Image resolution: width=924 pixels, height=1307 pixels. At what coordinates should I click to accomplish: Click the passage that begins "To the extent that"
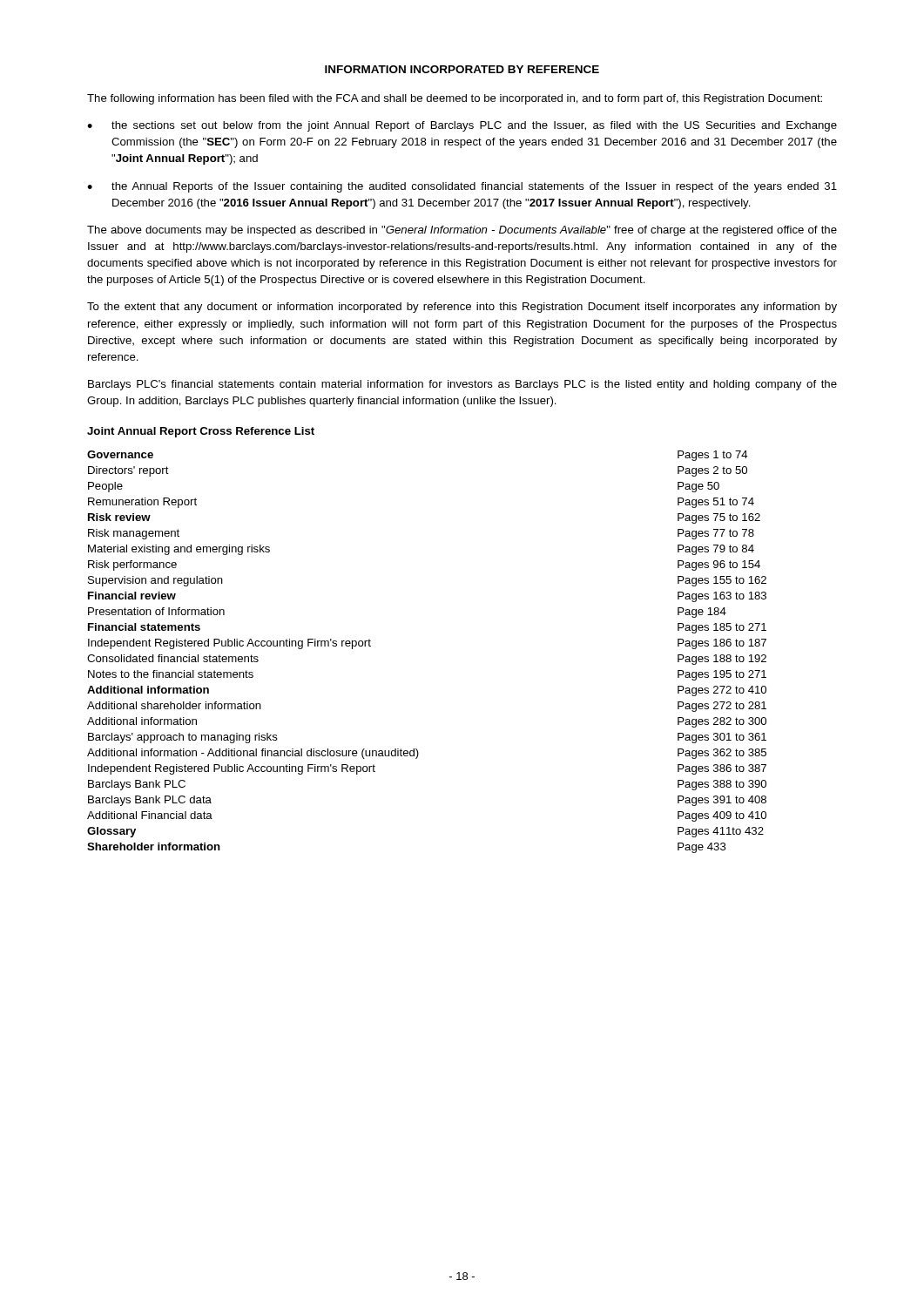(x=462, y=332)
